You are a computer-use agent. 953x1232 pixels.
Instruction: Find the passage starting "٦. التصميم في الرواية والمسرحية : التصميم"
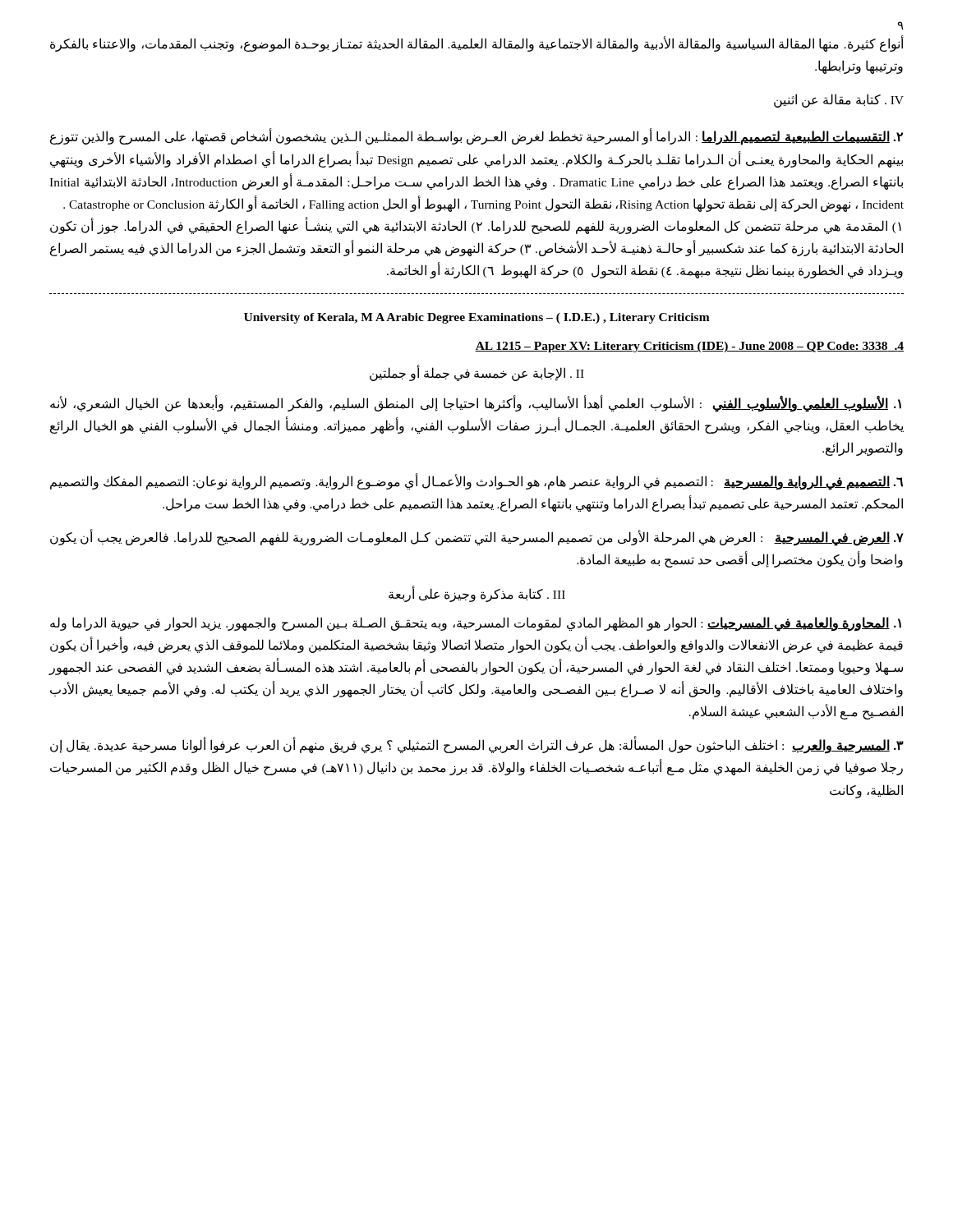[476, 493]
